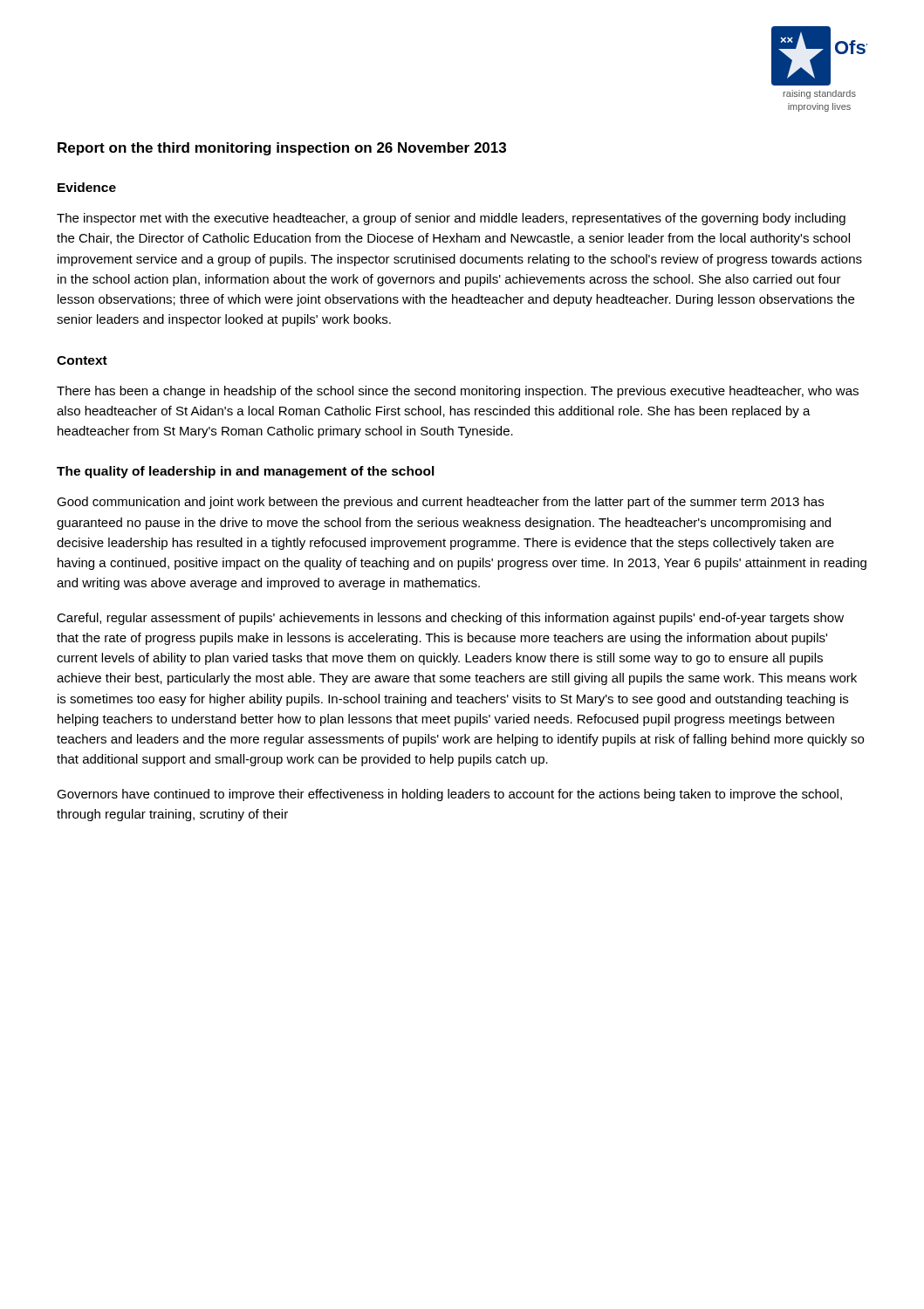Navigate to the text block starting "The quality of leadership"
924x1309 pixels.
(246, 472)
